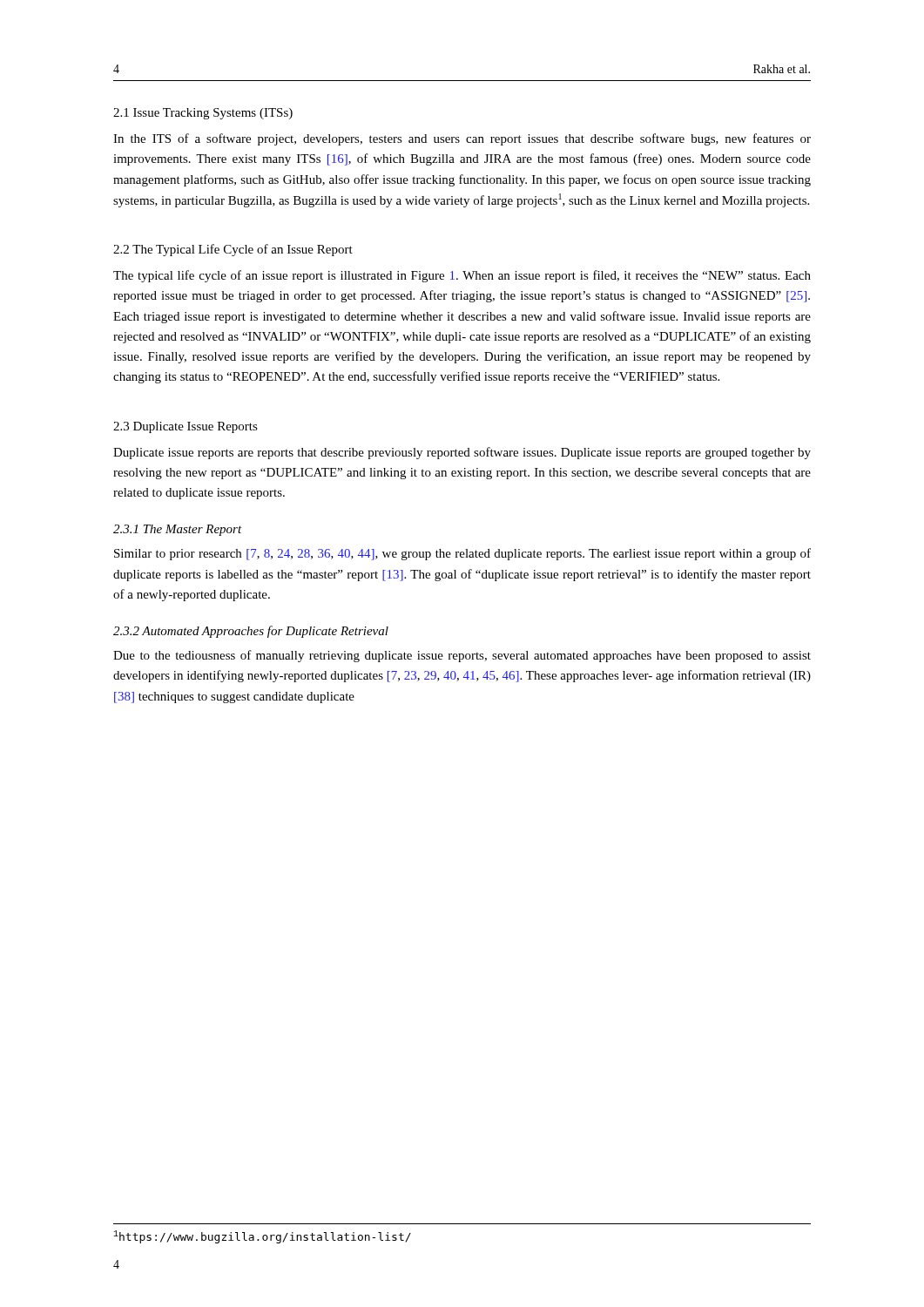Locate the section header with the text "2.2 The Typical Life"
Image resolution: width=924 pixels, height=1307 pixels.
click(x=233, y=249)
